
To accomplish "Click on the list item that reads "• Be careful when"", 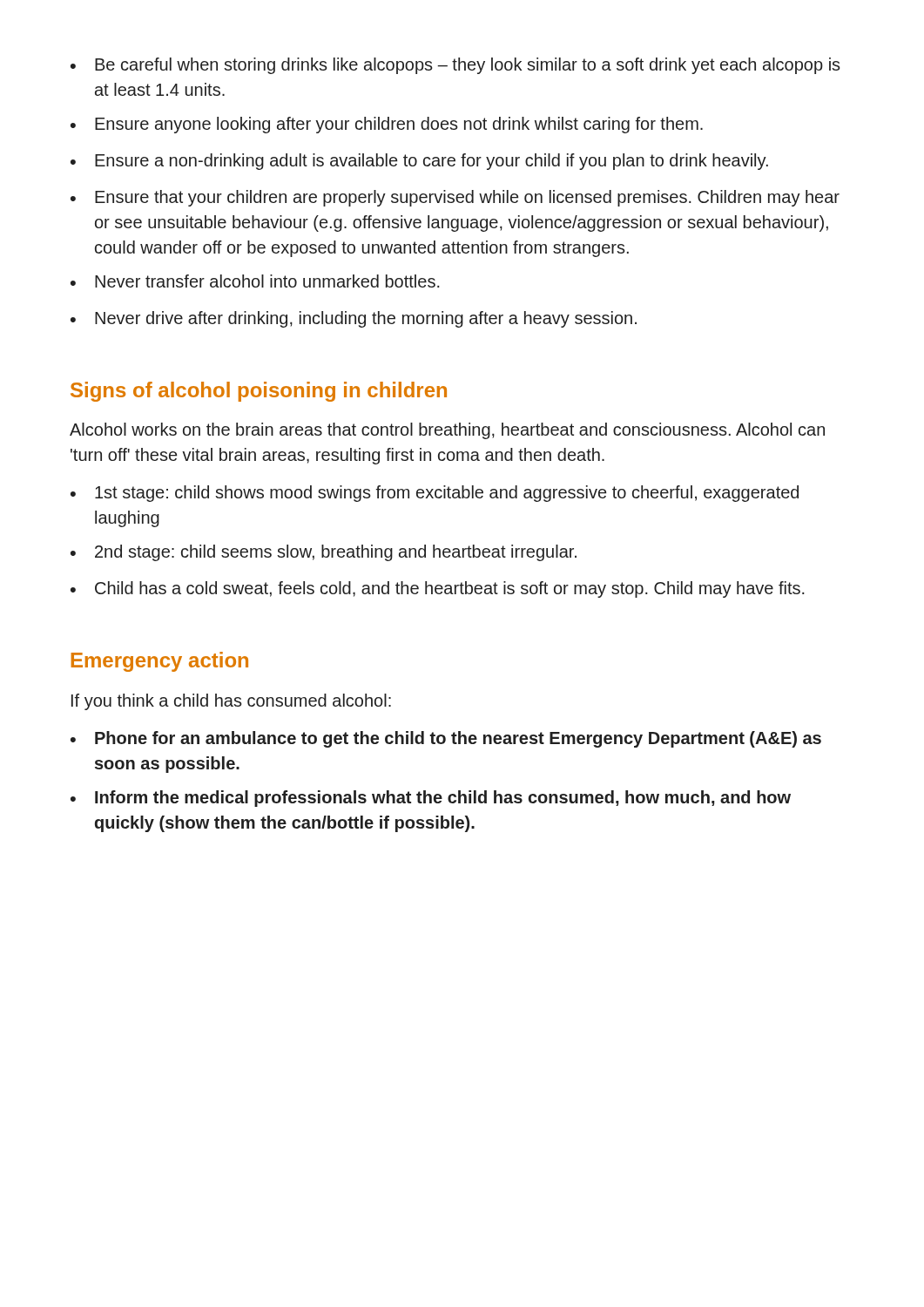I will point(458,78).
